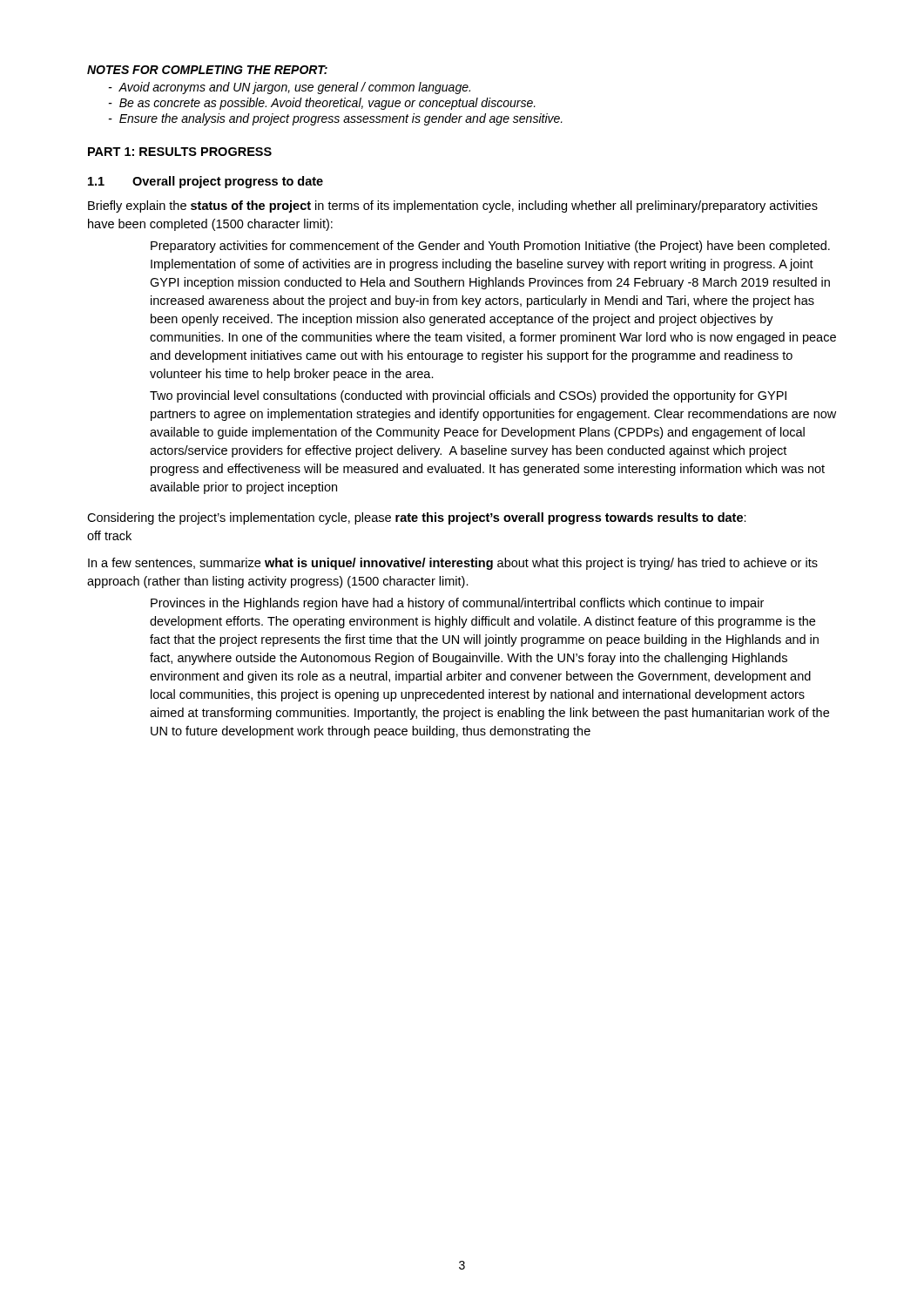Find the section header that reads "PART 1: RESULTS PROGRESS"

click(179, 152)
